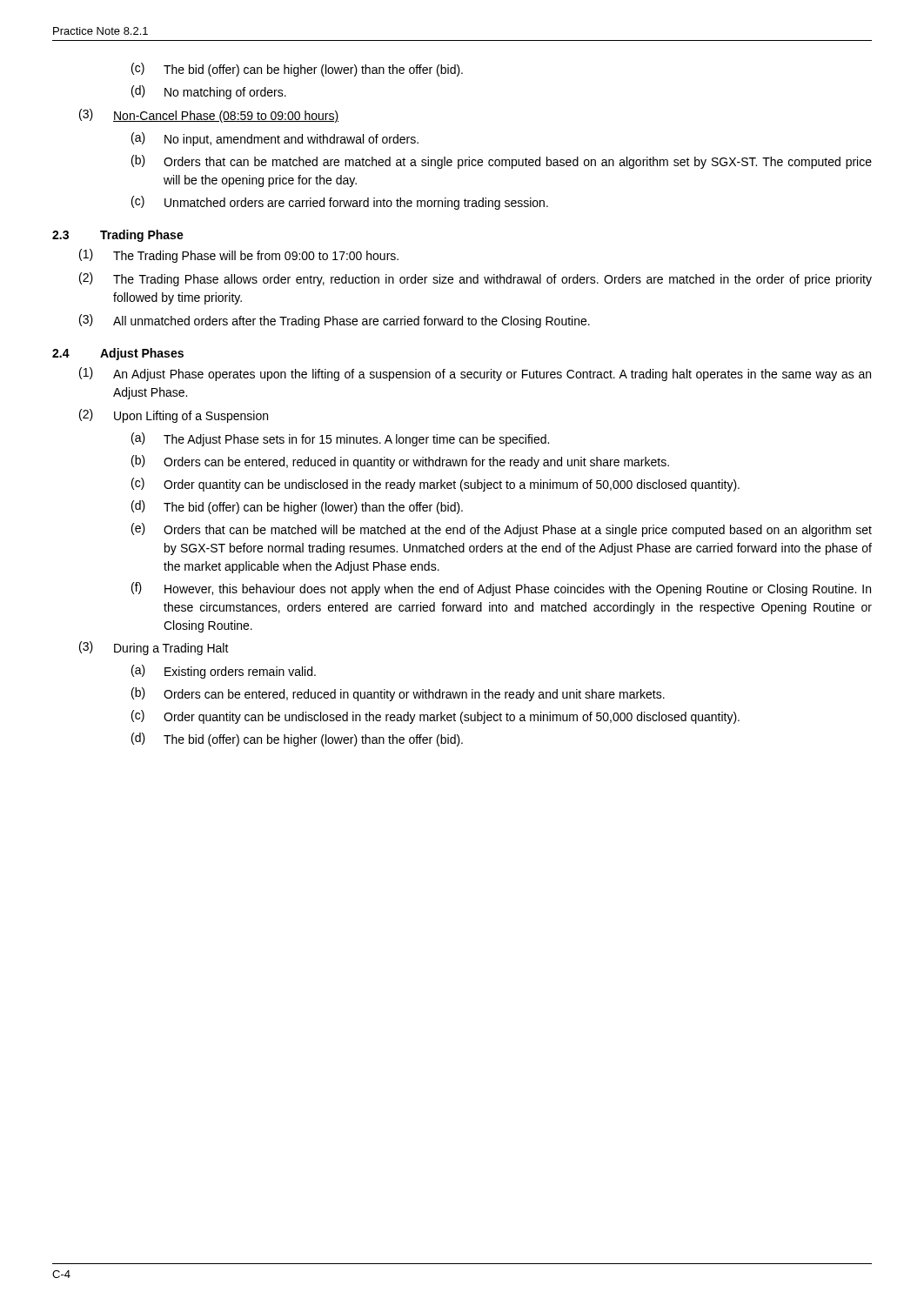924x1305 pixels.
Task: Locate the block of text that opens with "(2) Upon Lifting"
Action: (x=174, y=416)
